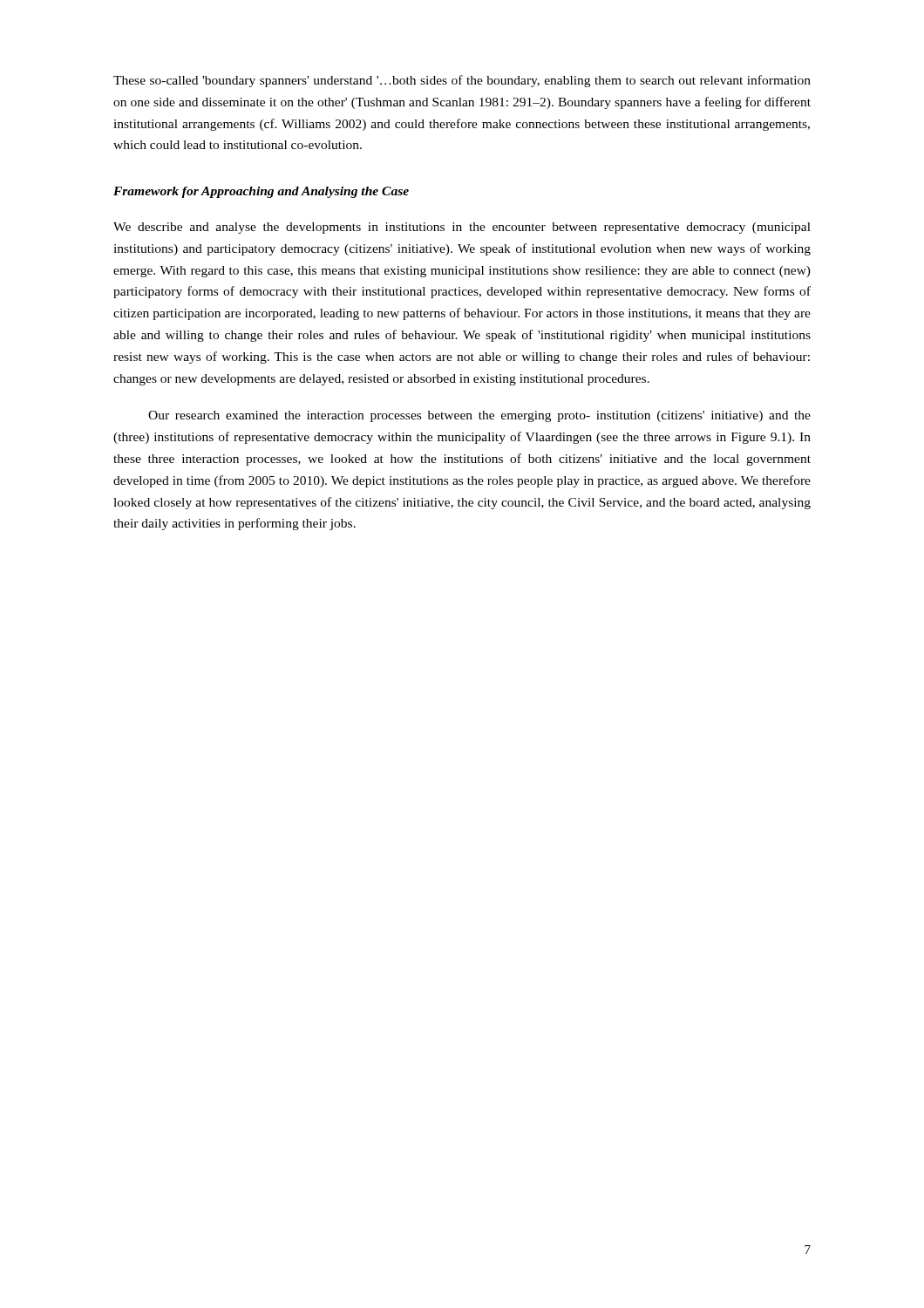Viewport: 924px width, 1308px height.
Task: Click on the element starting "Framework for Approaching and Analysing the Case"
Action: (261, 191)
